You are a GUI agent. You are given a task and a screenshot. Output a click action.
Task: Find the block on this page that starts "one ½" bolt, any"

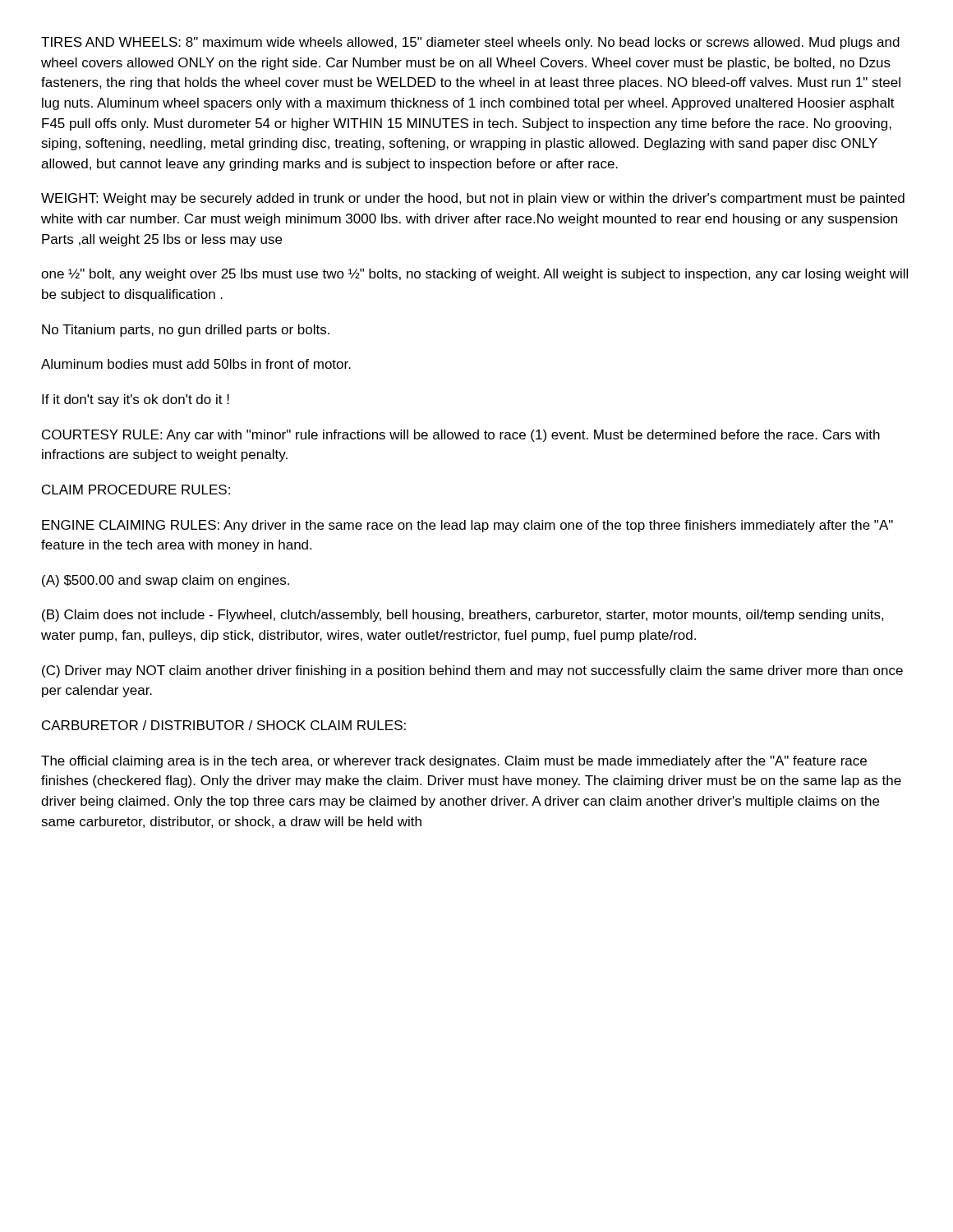475,284
